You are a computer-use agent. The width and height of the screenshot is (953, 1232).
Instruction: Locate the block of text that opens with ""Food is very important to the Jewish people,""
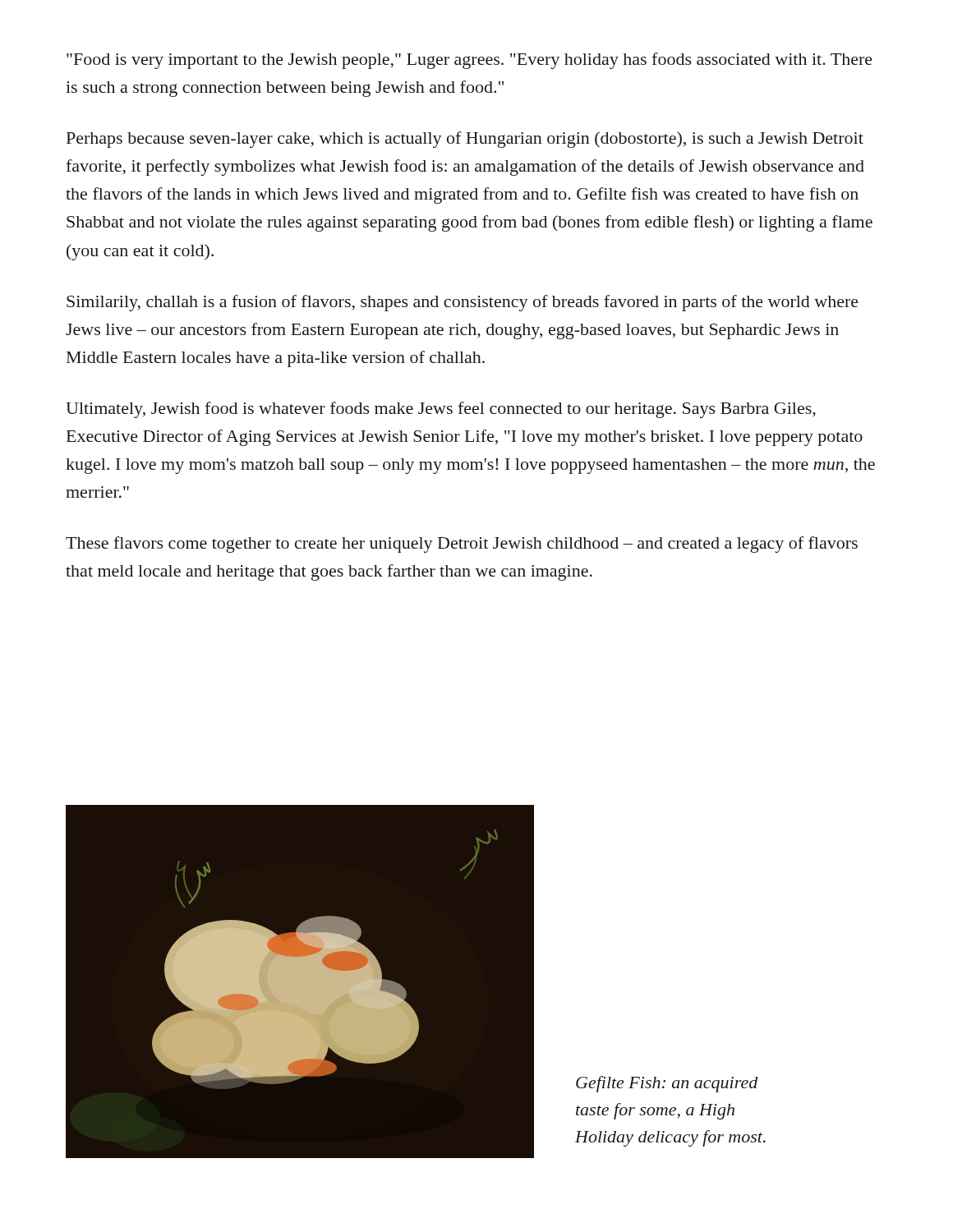(x=469, y=73)
